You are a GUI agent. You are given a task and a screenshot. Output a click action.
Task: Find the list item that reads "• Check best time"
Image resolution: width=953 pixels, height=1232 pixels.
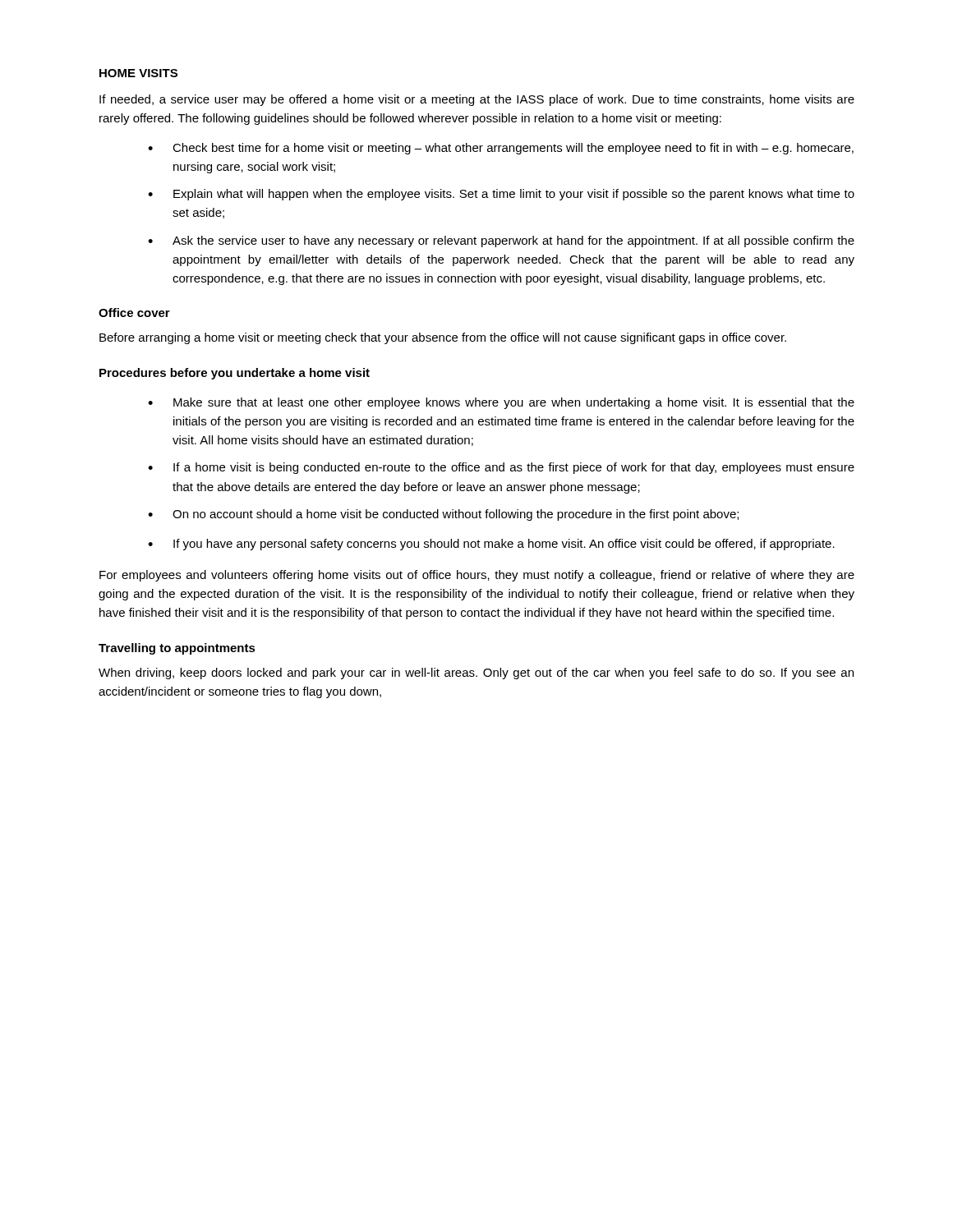[x=501, y=157]
